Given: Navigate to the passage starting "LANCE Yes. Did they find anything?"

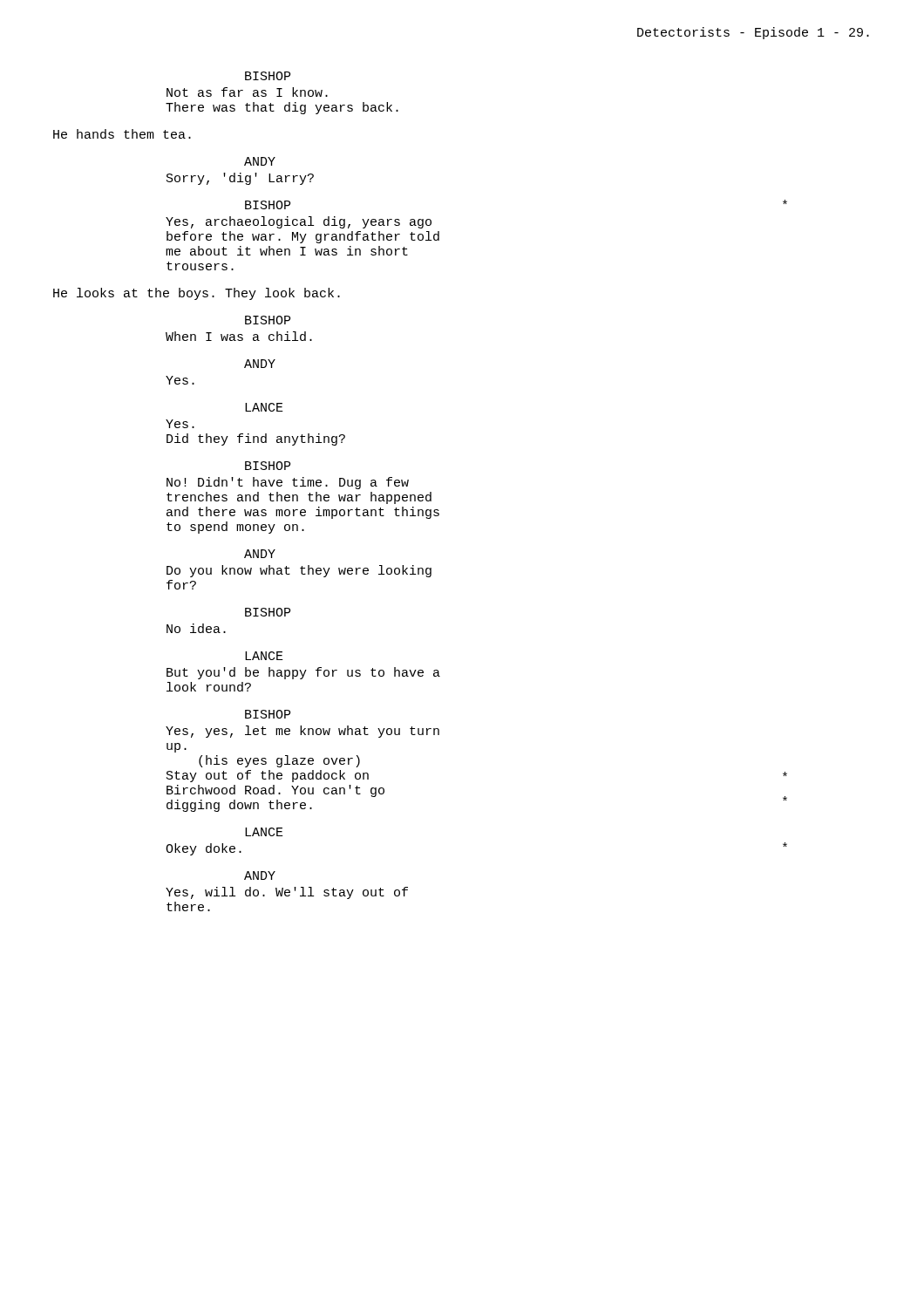Looking at the screenshot, I should [x=264, y=407].
